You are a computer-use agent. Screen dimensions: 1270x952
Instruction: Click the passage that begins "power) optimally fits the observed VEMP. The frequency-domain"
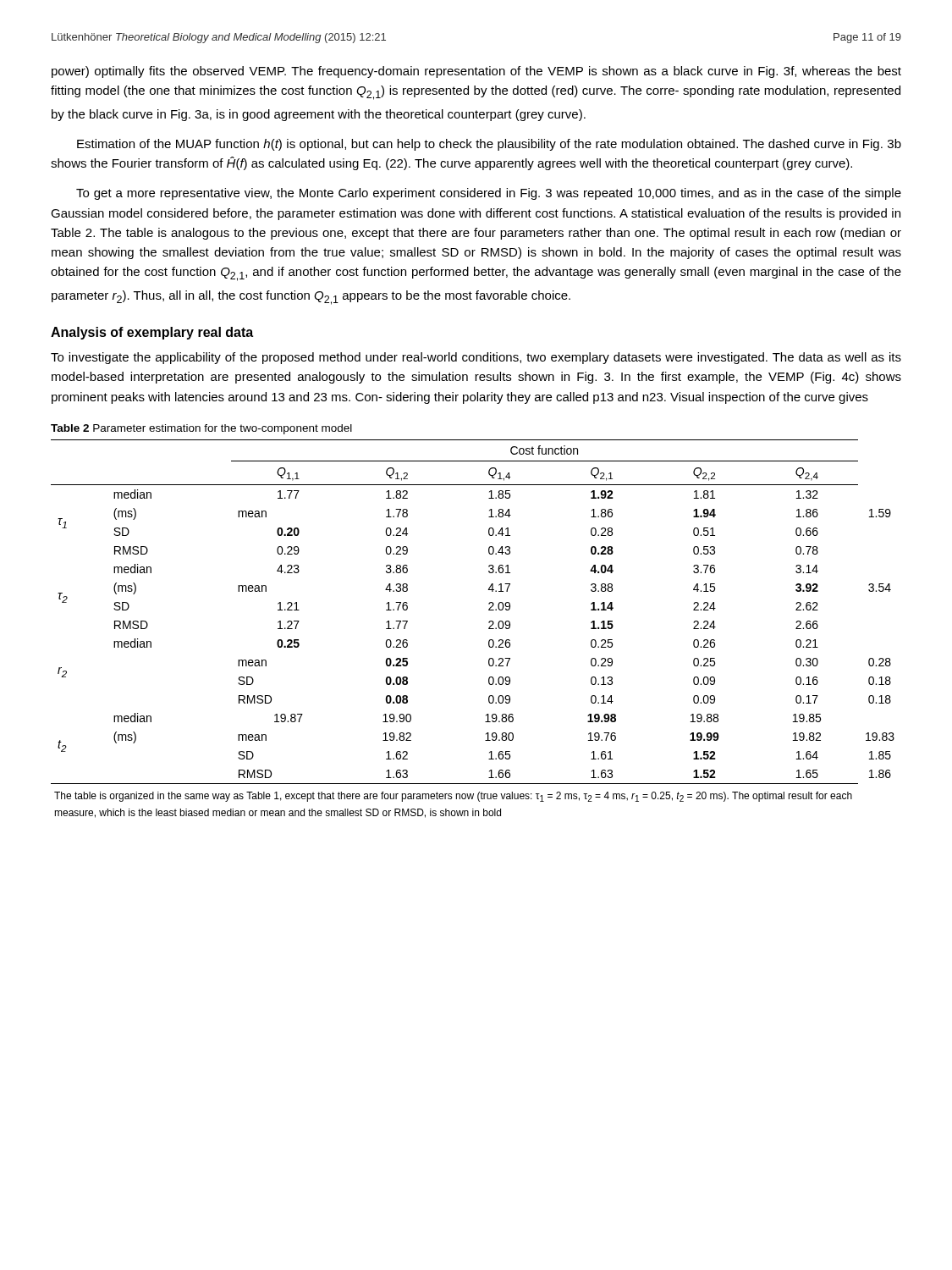(x=476, y=185)
